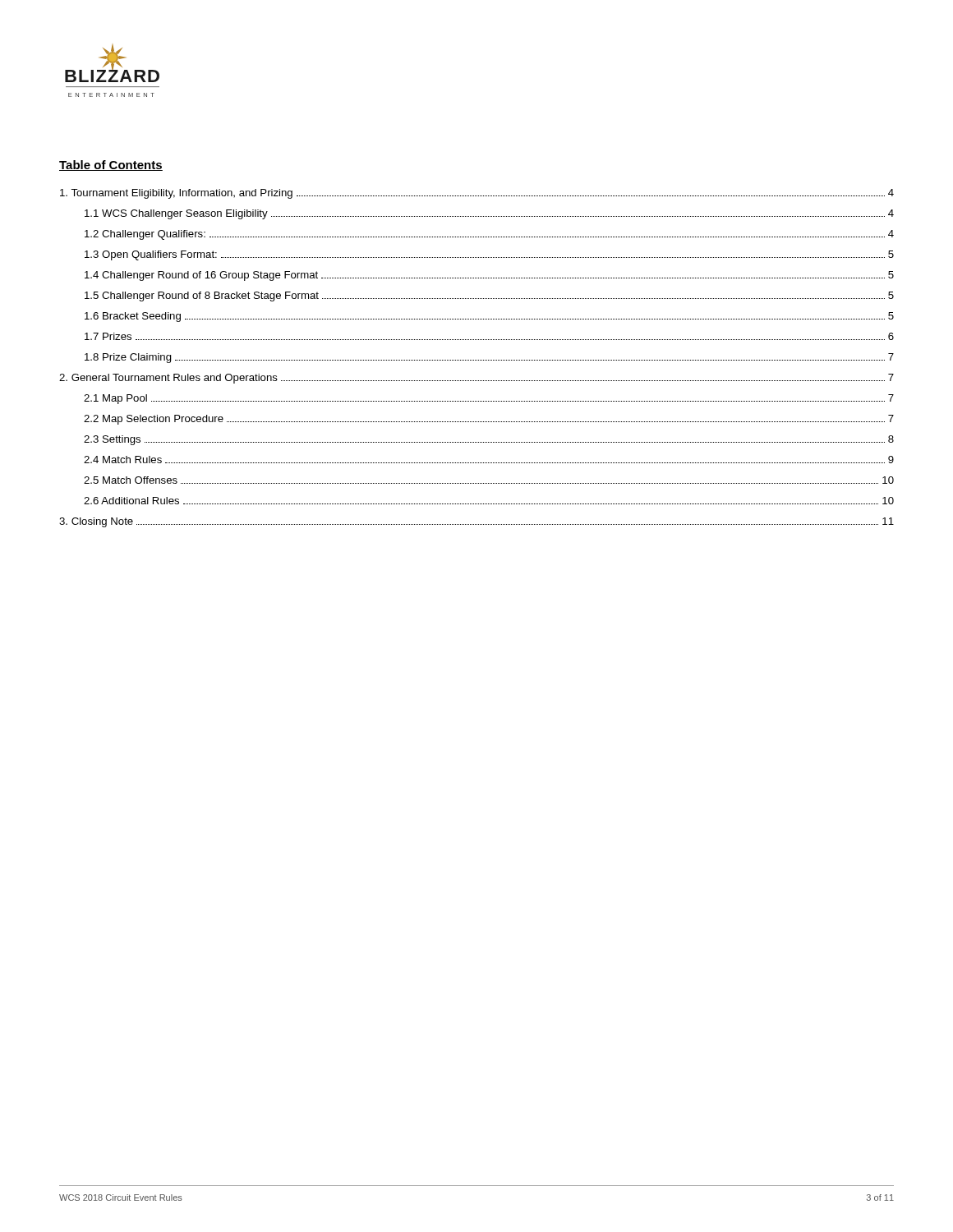Select the list item with the text "2 Challenger Qualifiers: 4"
The width and height of the screenshot is (953, 1232).
pos(489,234)
